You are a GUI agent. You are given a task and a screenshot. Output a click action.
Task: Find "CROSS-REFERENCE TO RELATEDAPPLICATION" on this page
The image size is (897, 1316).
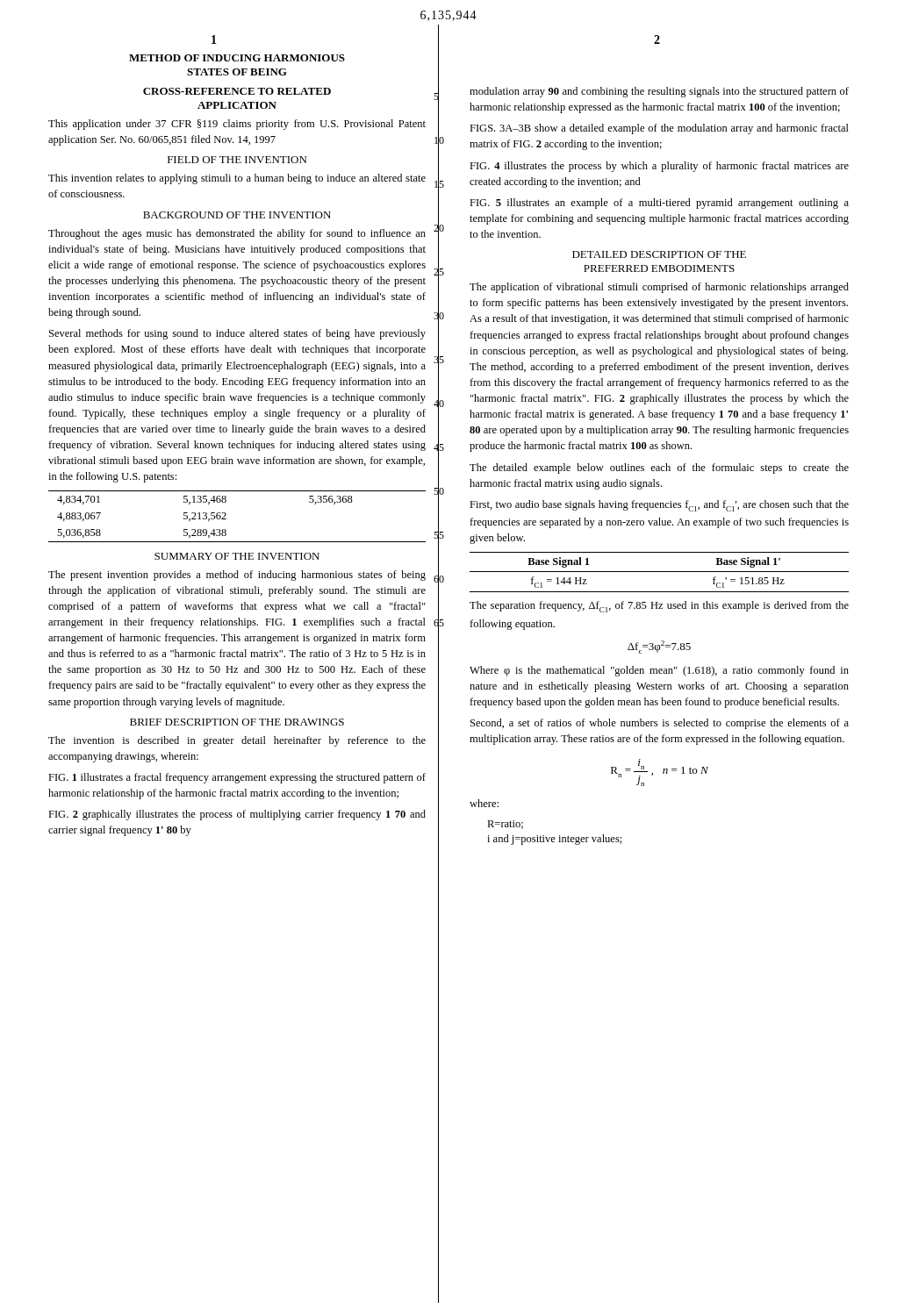click(237, 98)
